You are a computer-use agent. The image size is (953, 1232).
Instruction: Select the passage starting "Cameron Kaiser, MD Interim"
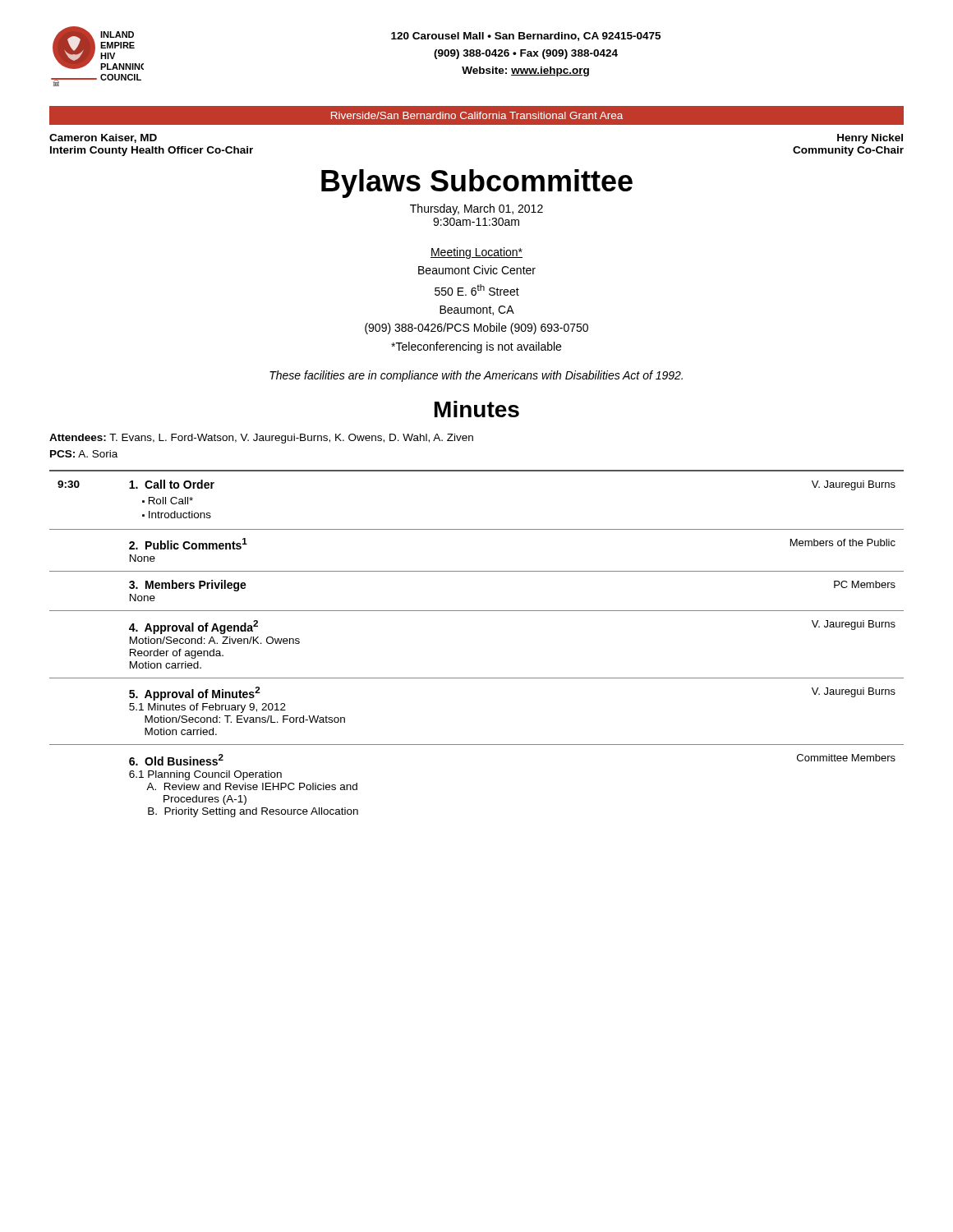(110, 138)
